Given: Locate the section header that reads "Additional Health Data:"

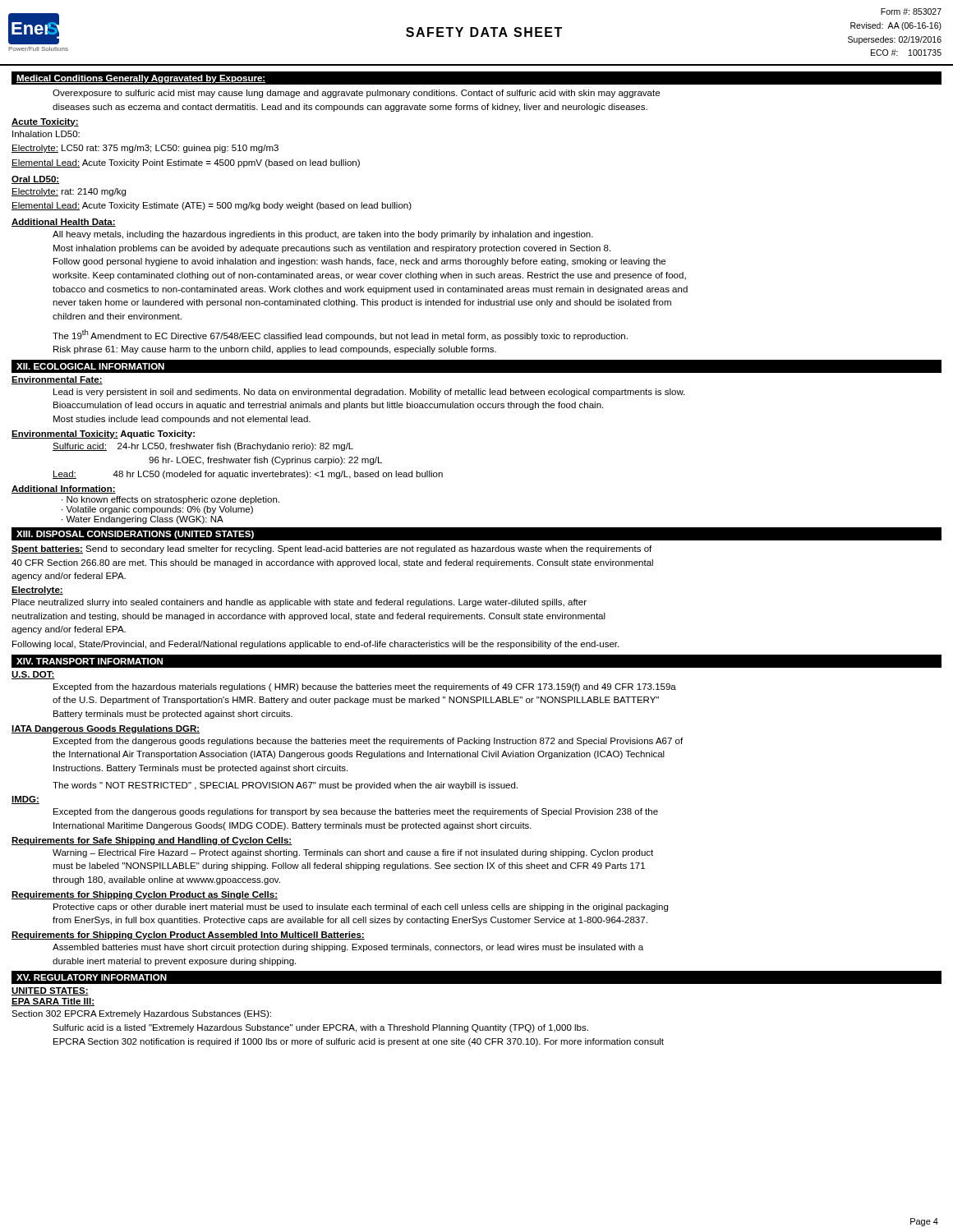Looking at the screenshot, I should coord(63,222).
